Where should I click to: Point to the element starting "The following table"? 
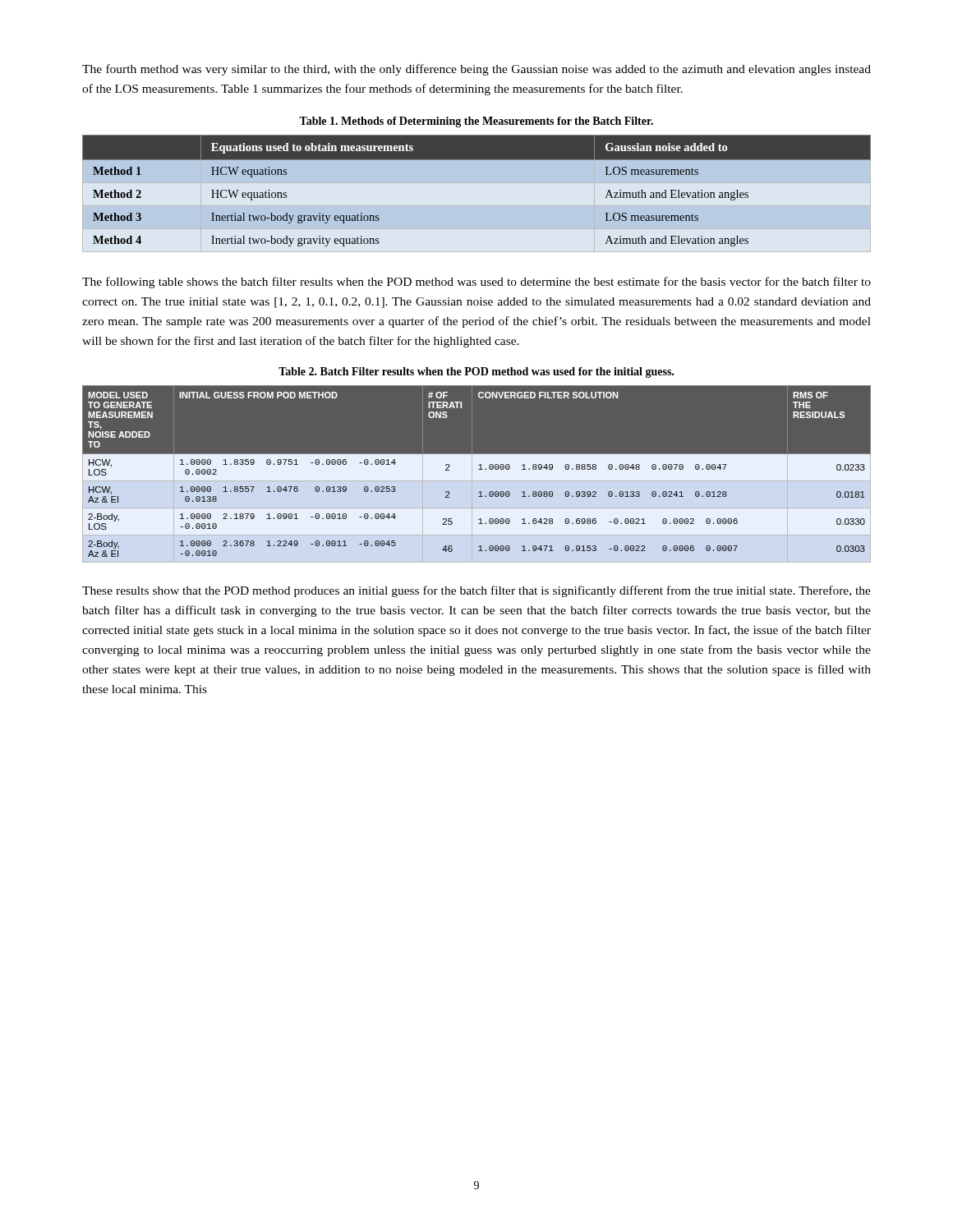(476, 311)
